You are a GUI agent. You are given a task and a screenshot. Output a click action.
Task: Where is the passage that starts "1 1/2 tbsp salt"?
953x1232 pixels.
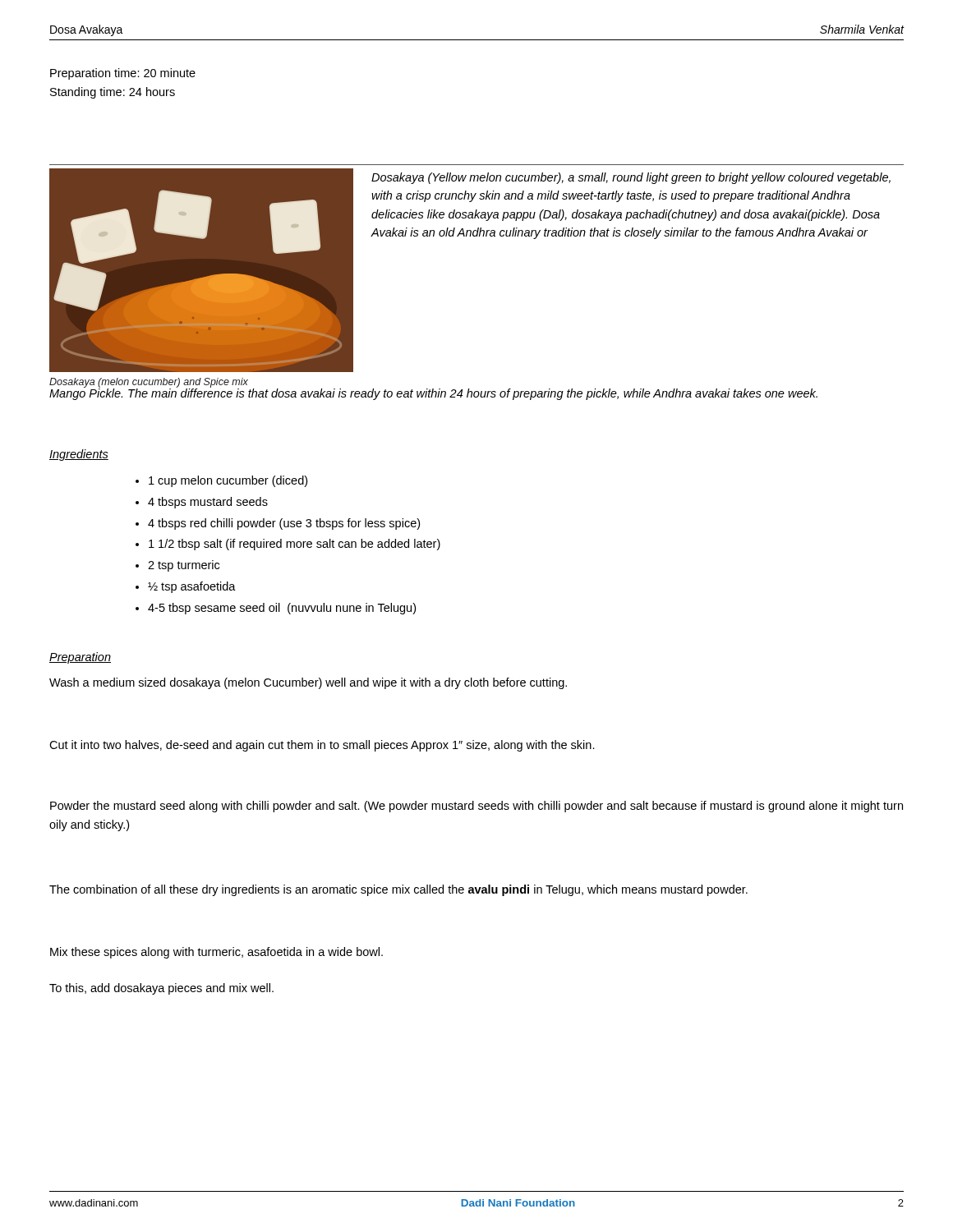pos(294,544)
